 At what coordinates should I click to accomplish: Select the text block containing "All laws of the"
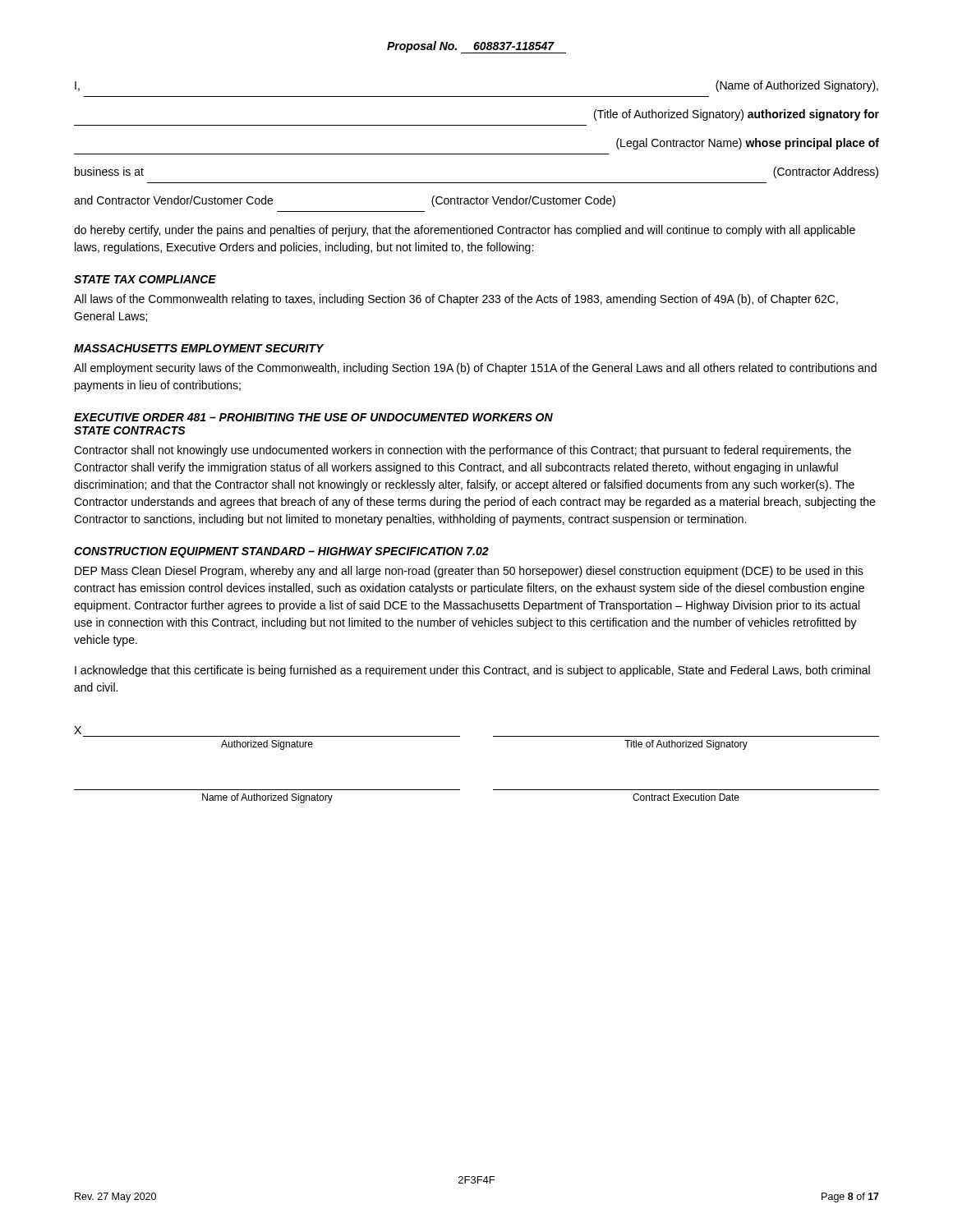pos(456,308)
